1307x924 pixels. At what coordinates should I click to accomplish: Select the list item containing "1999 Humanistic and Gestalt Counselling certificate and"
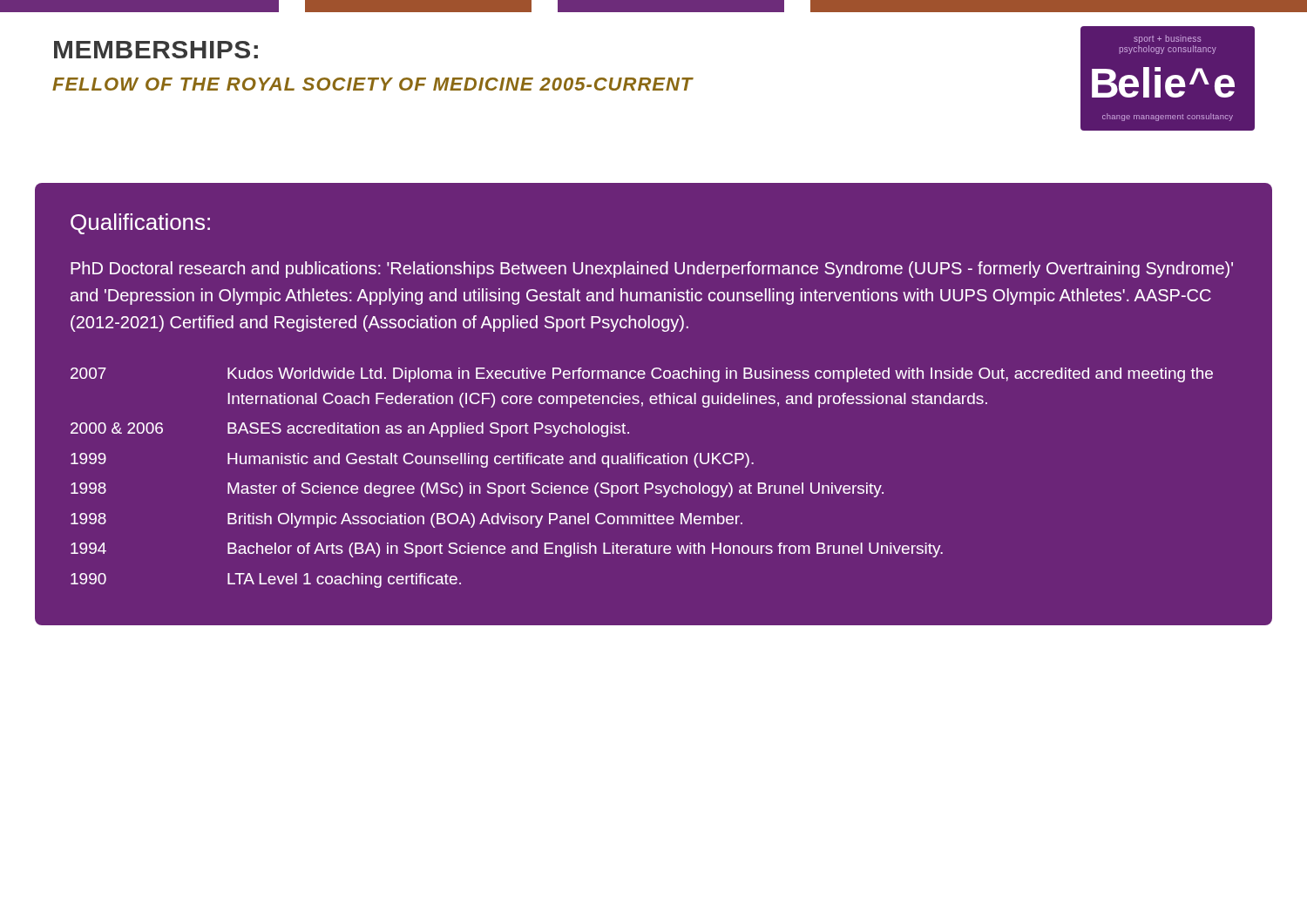(x=654, y=459)
